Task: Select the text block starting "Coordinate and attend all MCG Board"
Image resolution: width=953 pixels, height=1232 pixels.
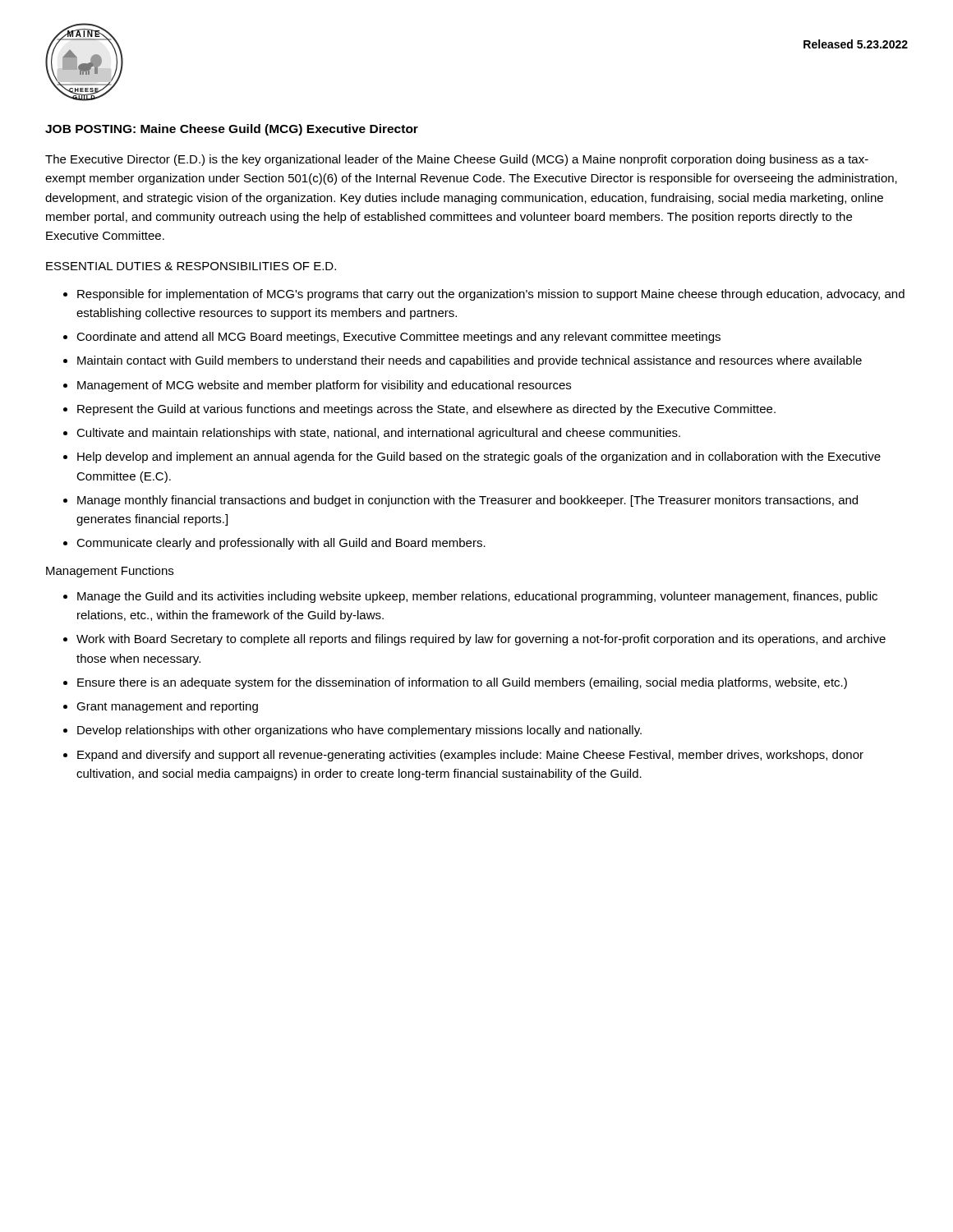Action: (x=399, y=336)
